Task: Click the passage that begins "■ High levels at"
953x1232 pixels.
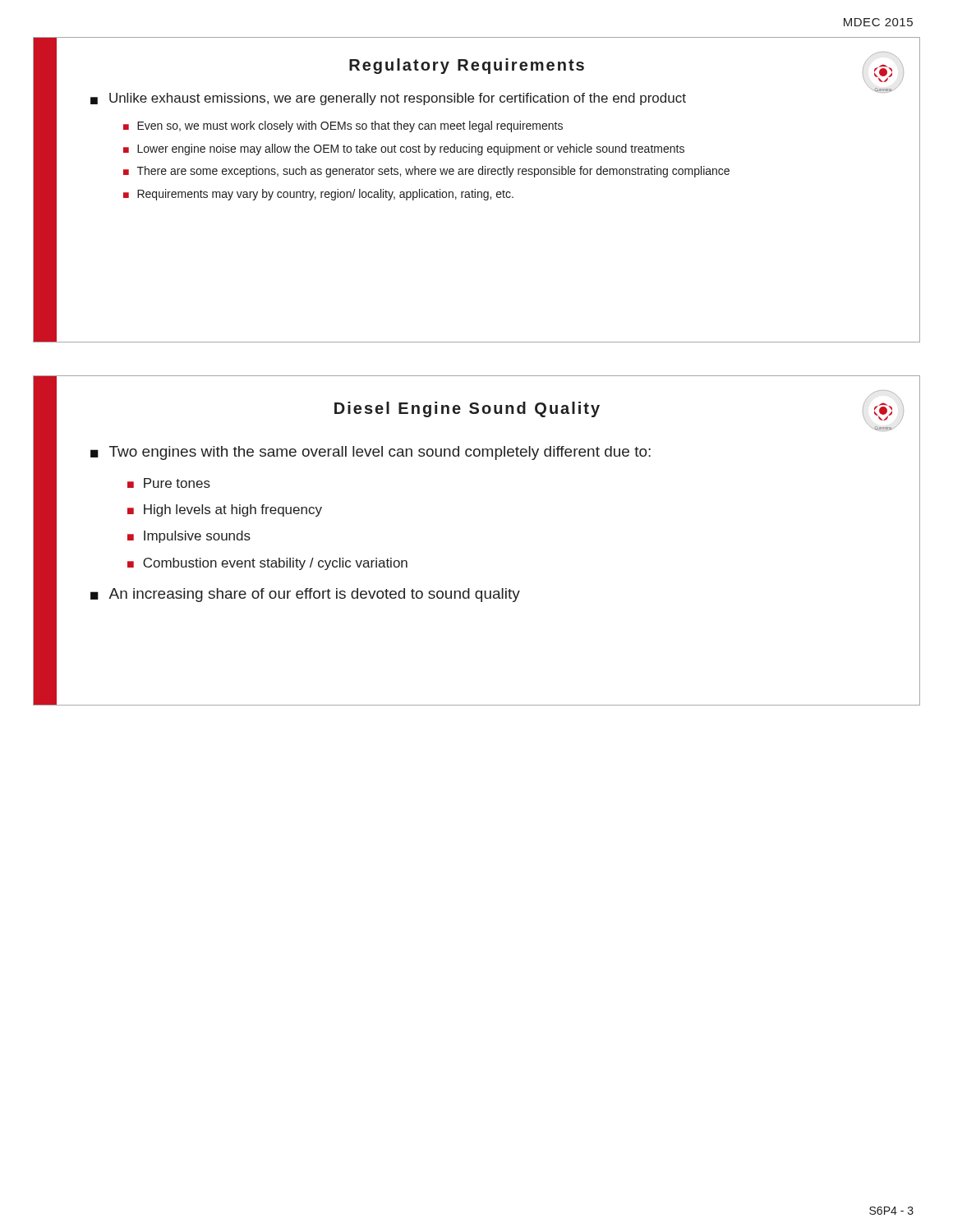Action: tap(224, 510)
